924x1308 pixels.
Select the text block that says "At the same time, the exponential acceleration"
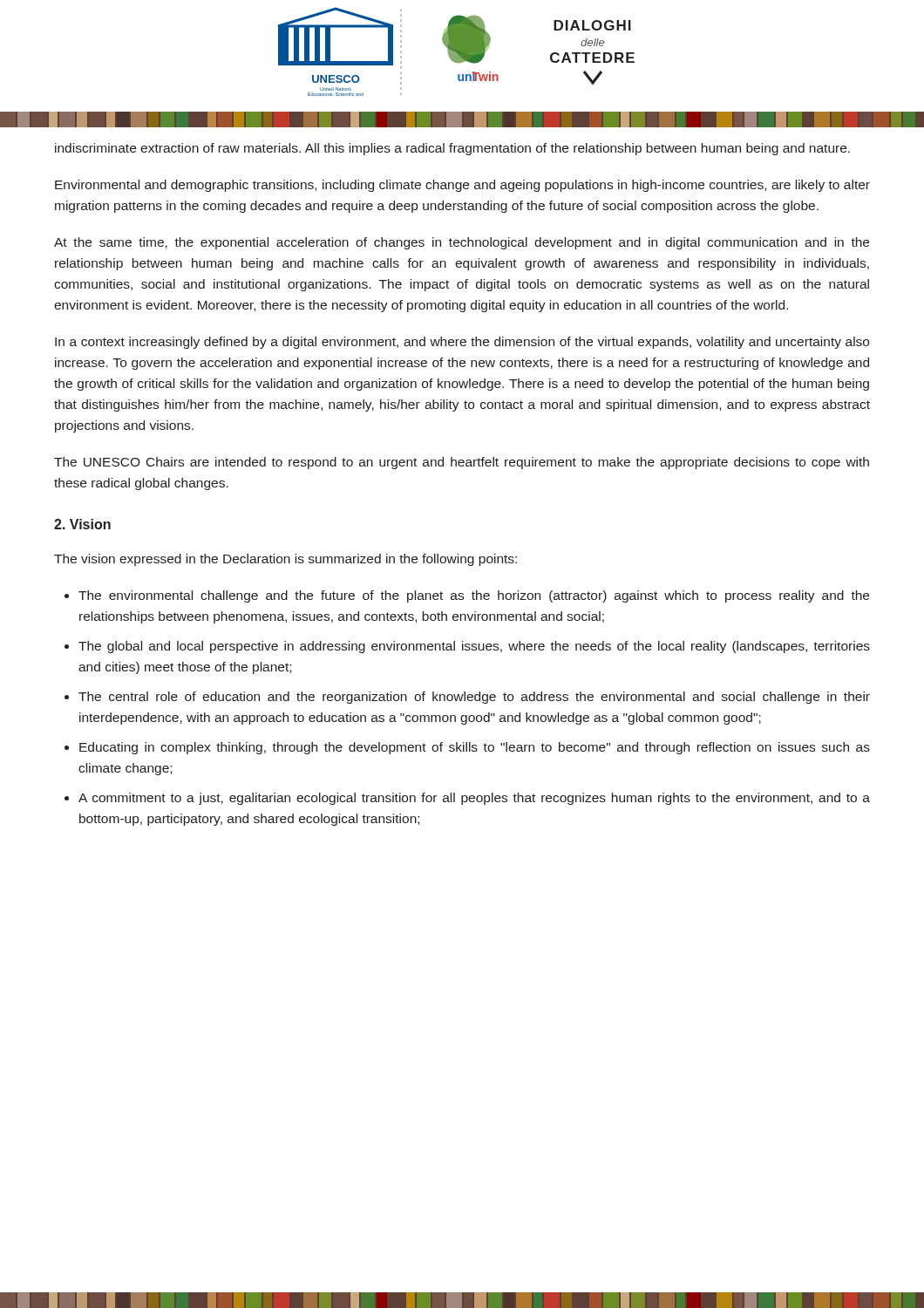coord(462,274)
